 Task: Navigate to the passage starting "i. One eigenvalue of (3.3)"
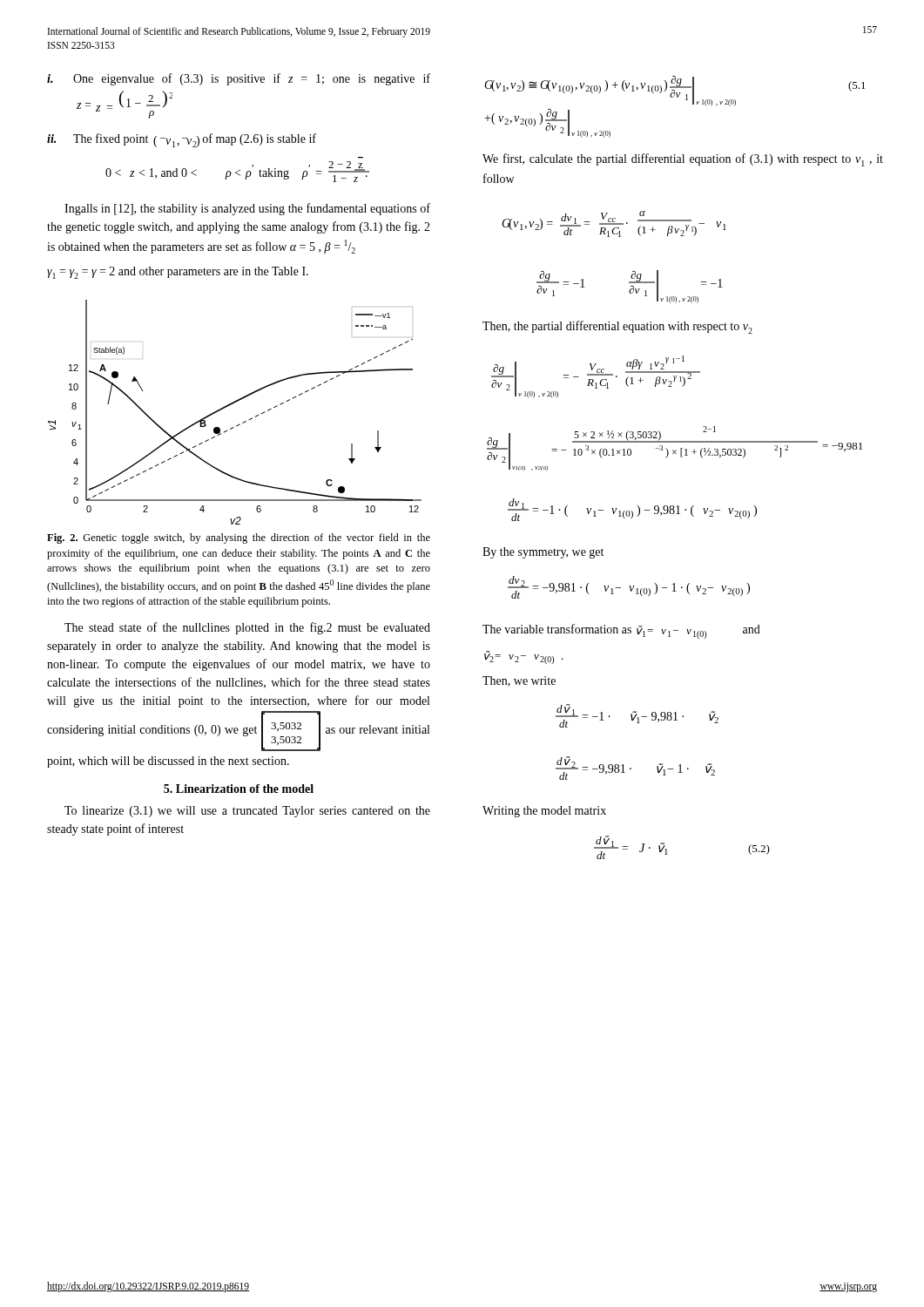[239, 79]
